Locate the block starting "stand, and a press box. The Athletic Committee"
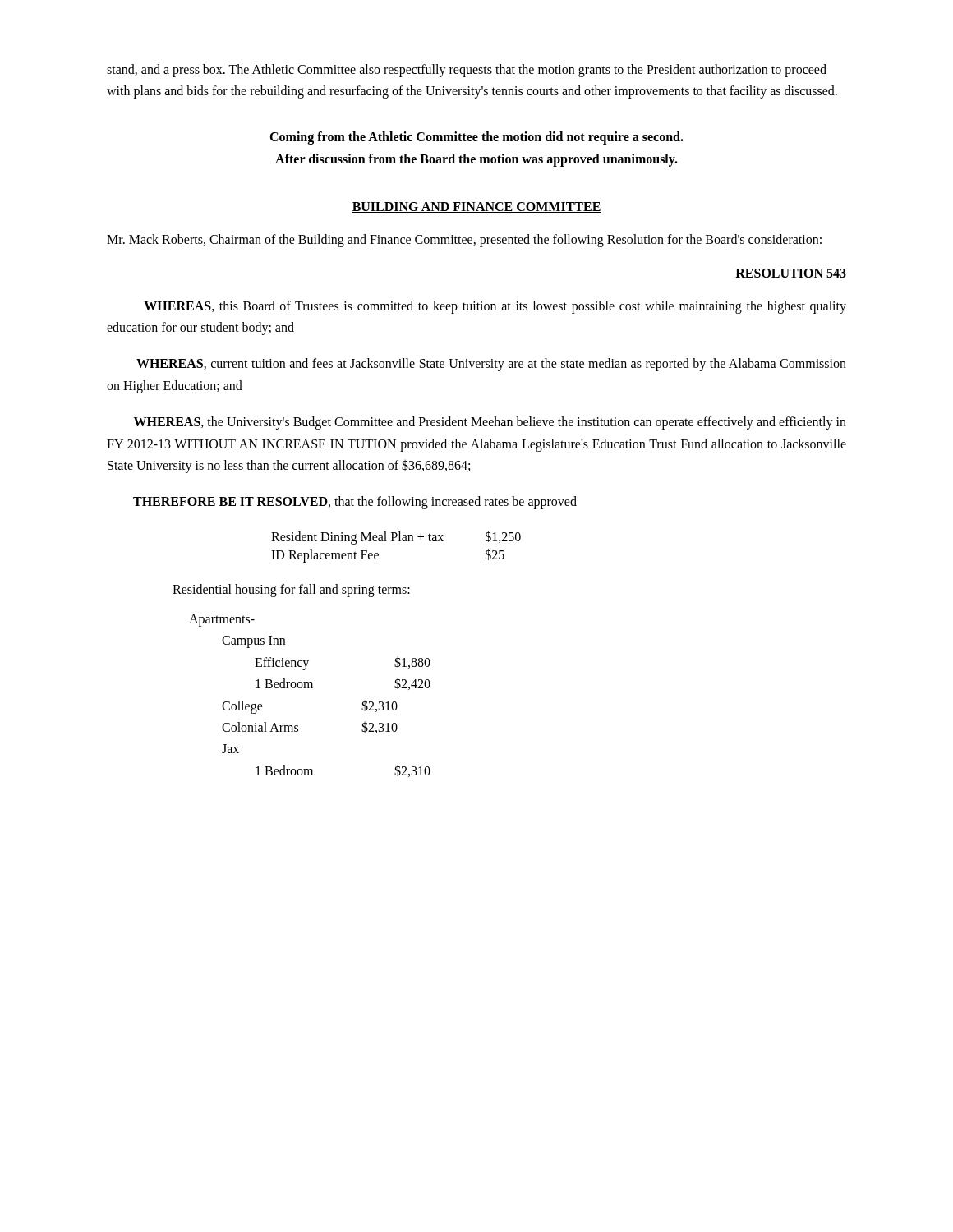 (x=472, y=80)
